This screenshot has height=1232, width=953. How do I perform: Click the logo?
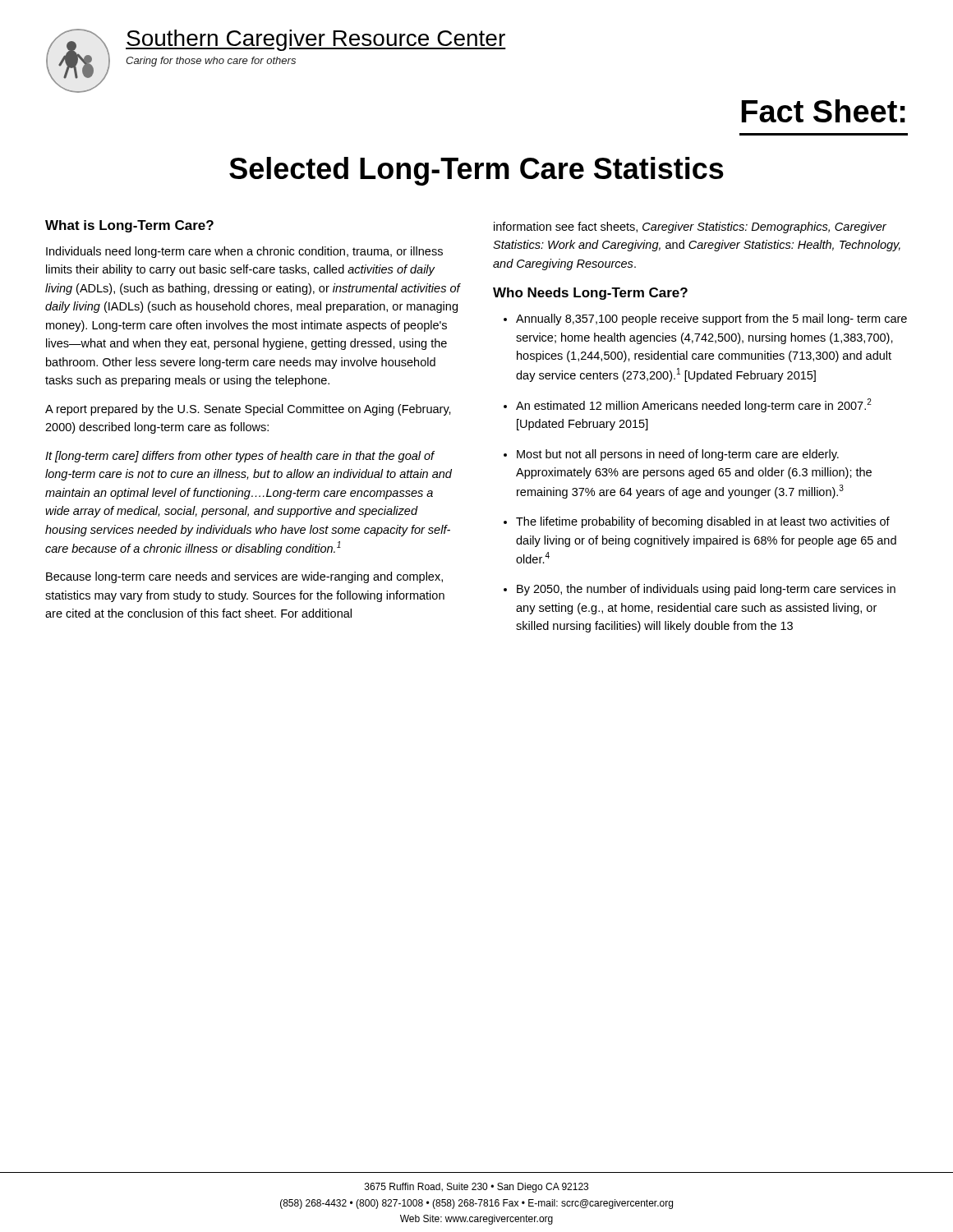pyautogui.click(x=78, y=61)
